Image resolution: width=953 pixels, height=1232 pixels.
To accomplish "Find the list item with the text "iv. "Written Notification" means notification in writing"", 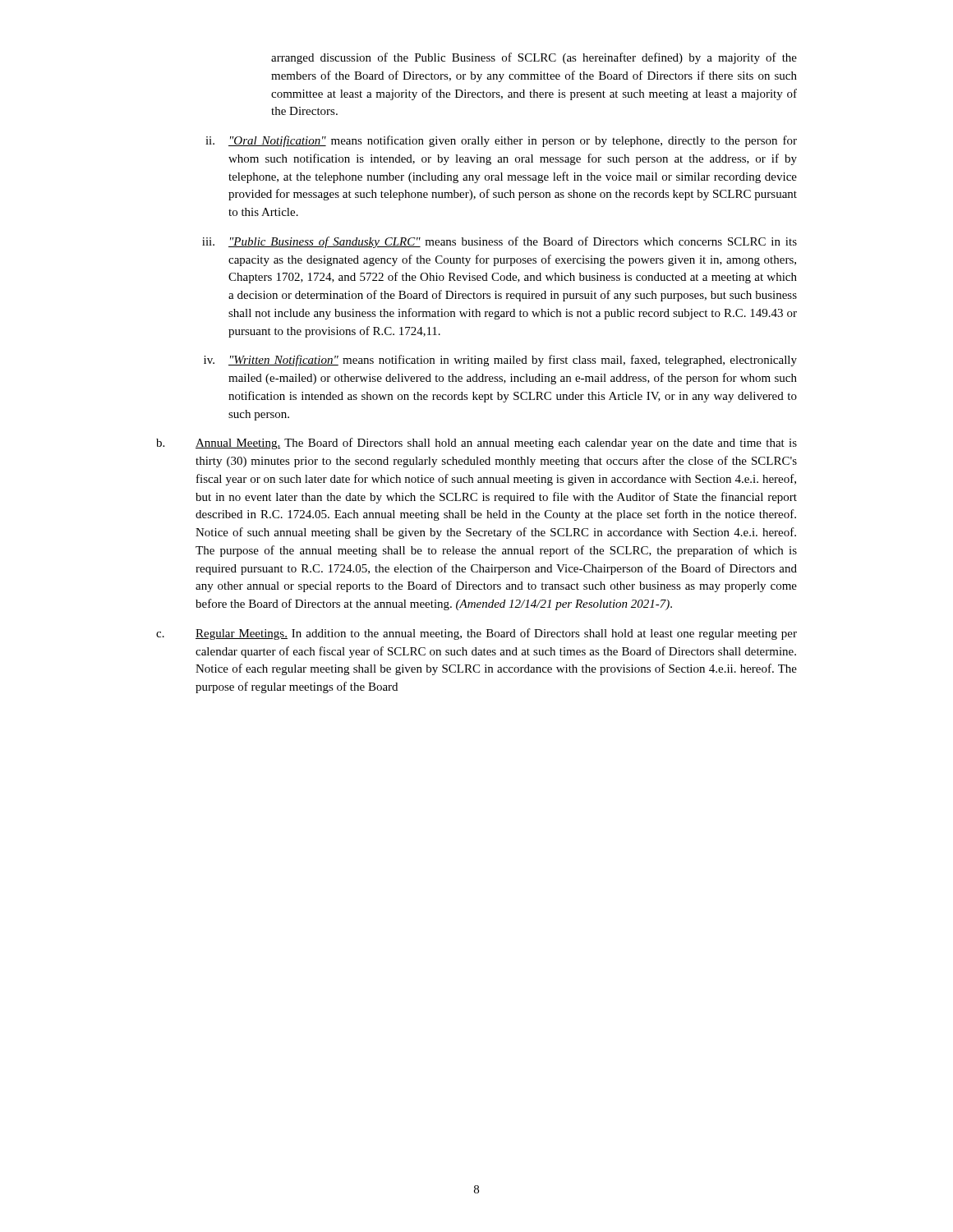I will (493, 387).
